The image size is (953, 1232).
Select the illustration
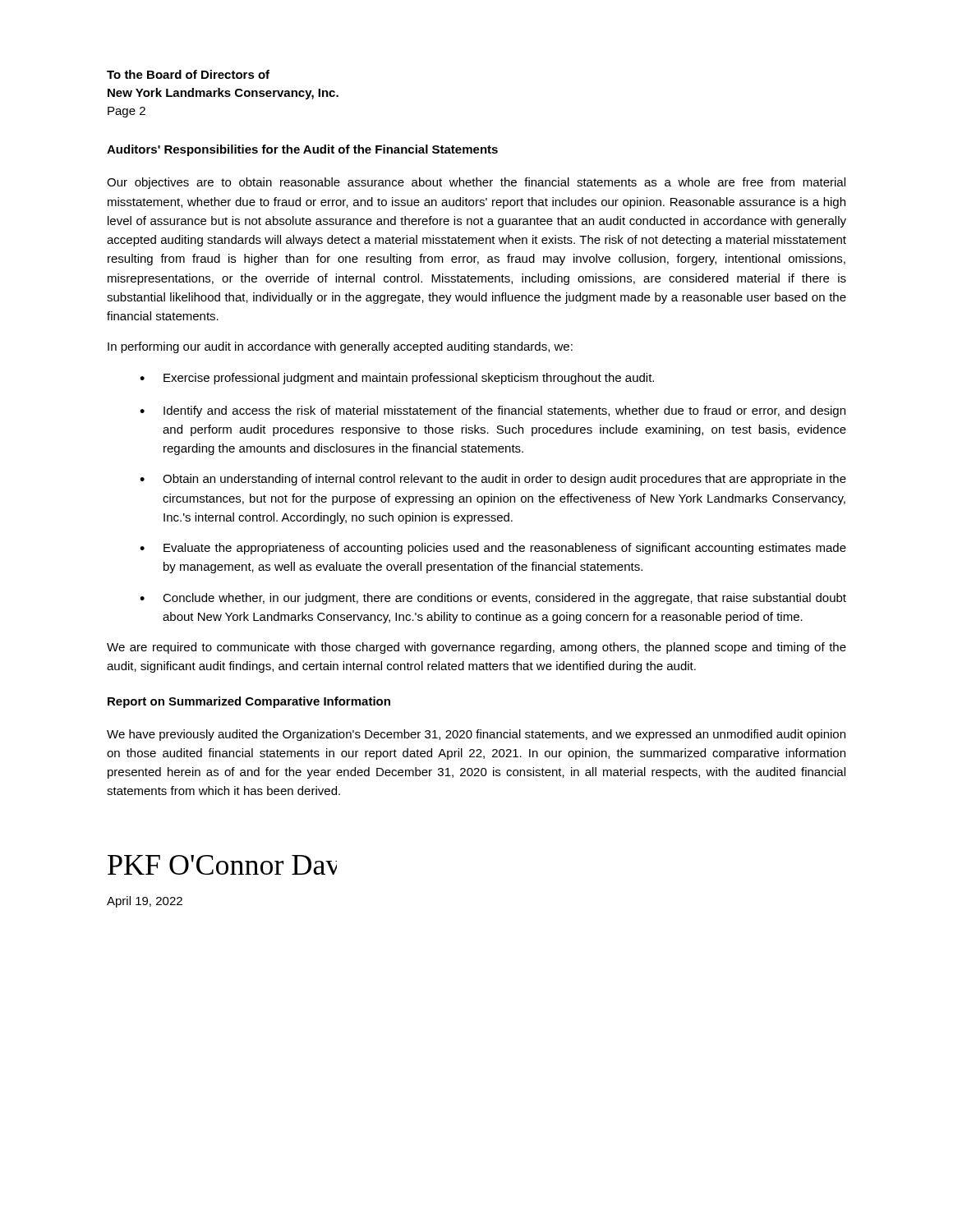[222, 859]
